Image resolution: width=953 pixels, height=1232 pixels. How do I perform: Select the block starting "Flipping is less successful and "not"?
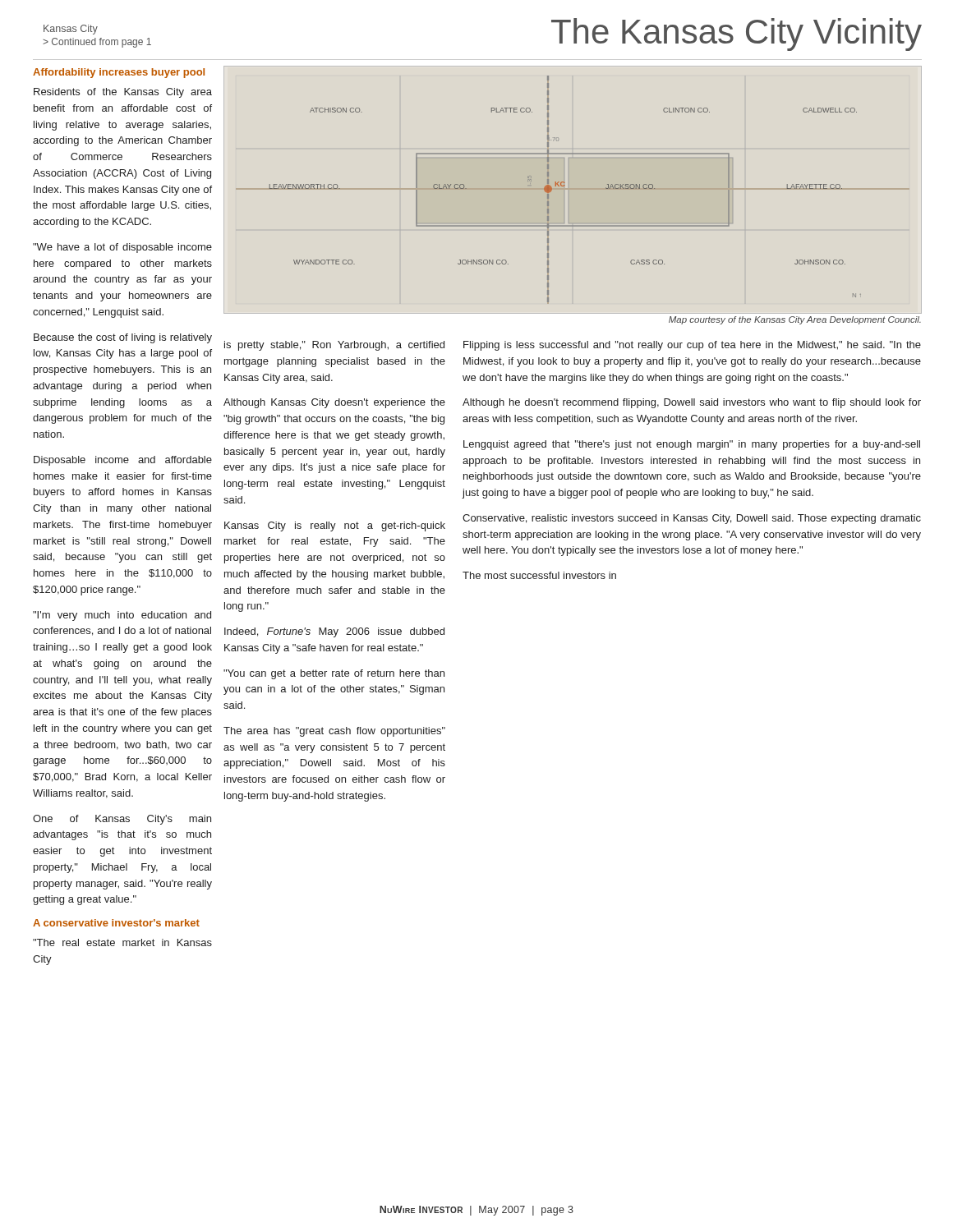[x=692, y=361]
